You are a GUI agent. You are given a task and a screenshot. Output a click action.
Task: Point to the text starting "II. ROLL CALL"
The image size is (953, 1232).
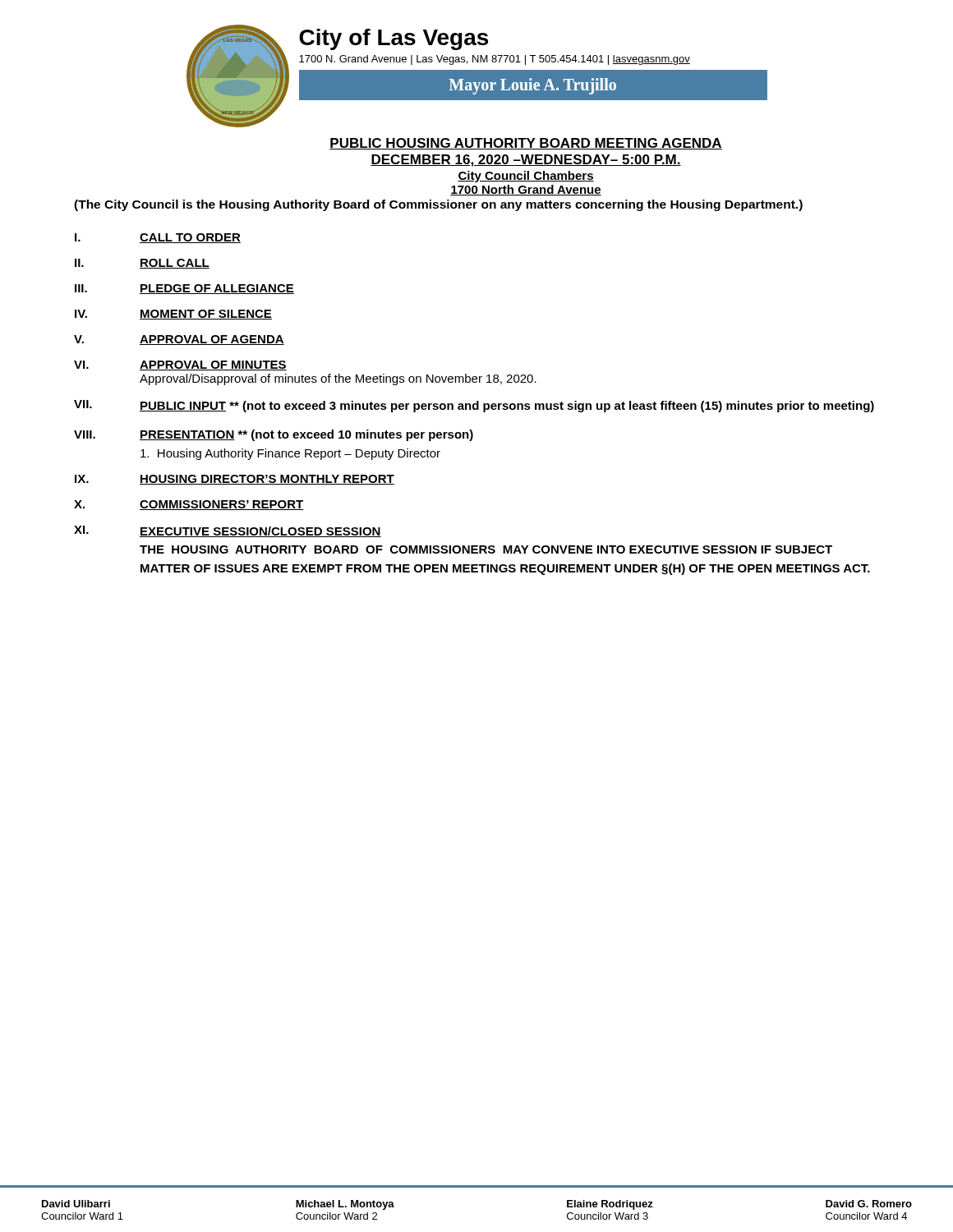[x=142, y=262]
